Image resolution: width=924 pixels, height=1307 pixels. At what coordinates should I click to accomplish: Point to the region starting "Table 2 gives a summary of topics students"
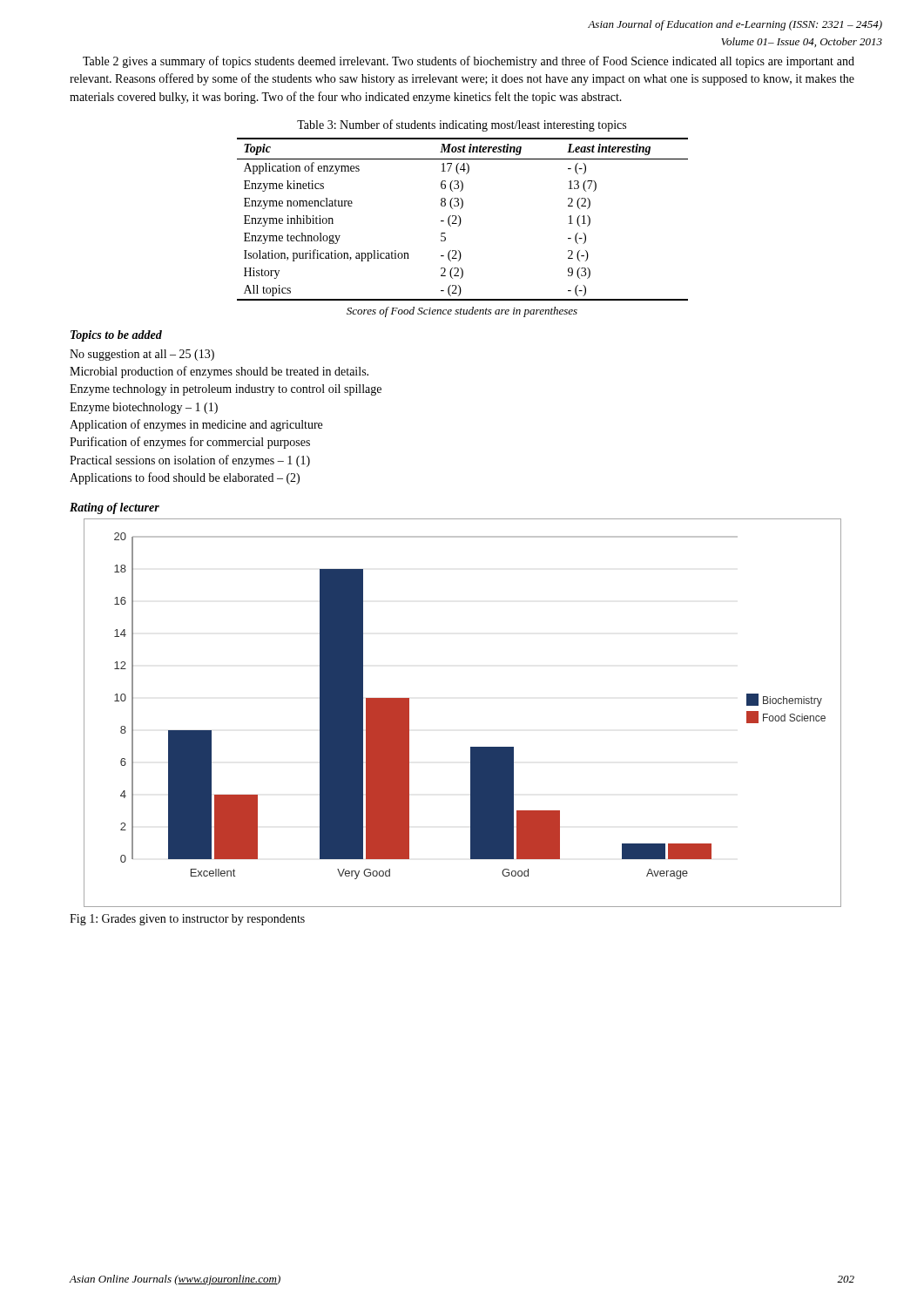(x=462, y=79)
